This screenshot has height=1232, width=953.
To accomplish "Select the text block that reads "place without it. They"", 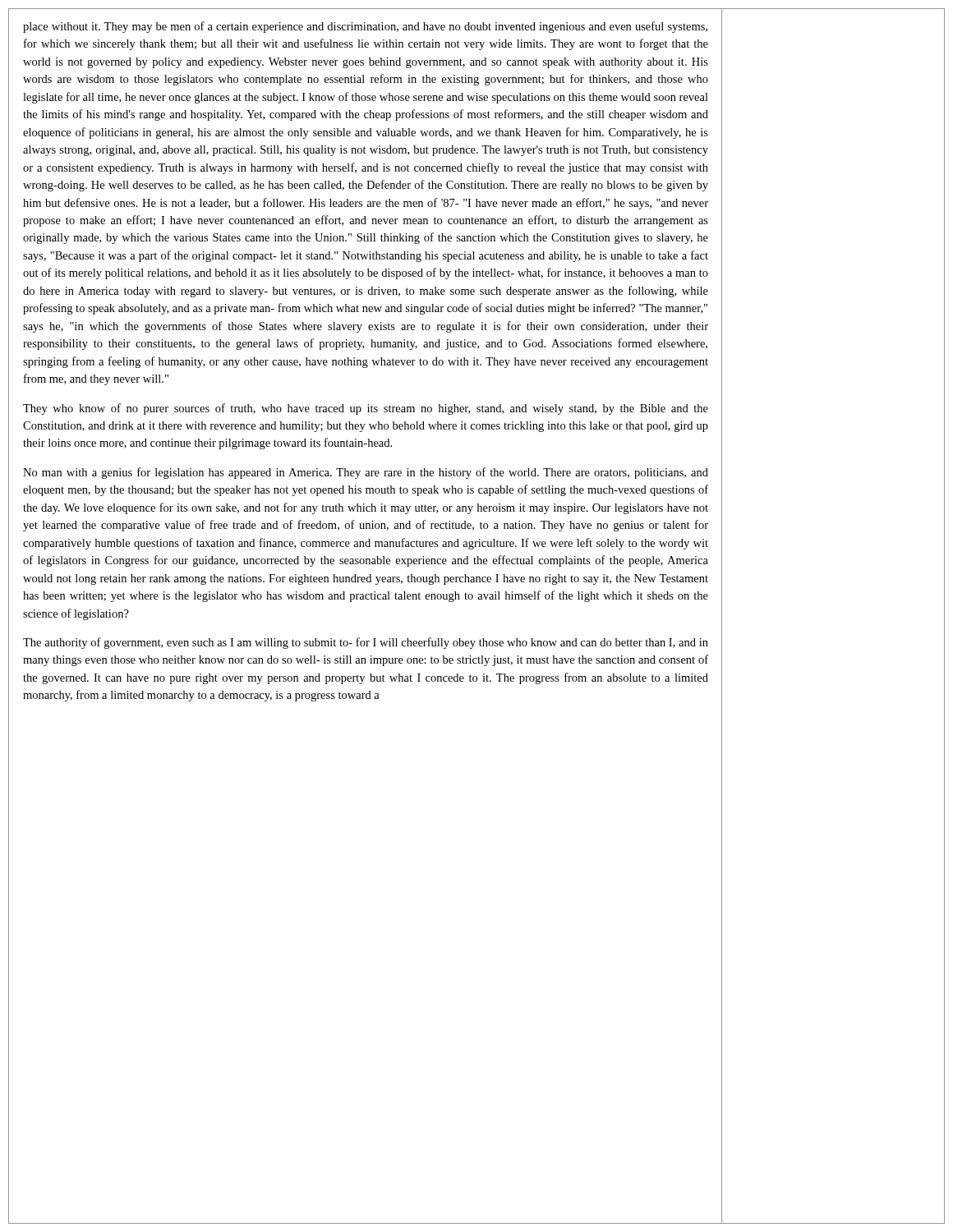I will 366,202.
